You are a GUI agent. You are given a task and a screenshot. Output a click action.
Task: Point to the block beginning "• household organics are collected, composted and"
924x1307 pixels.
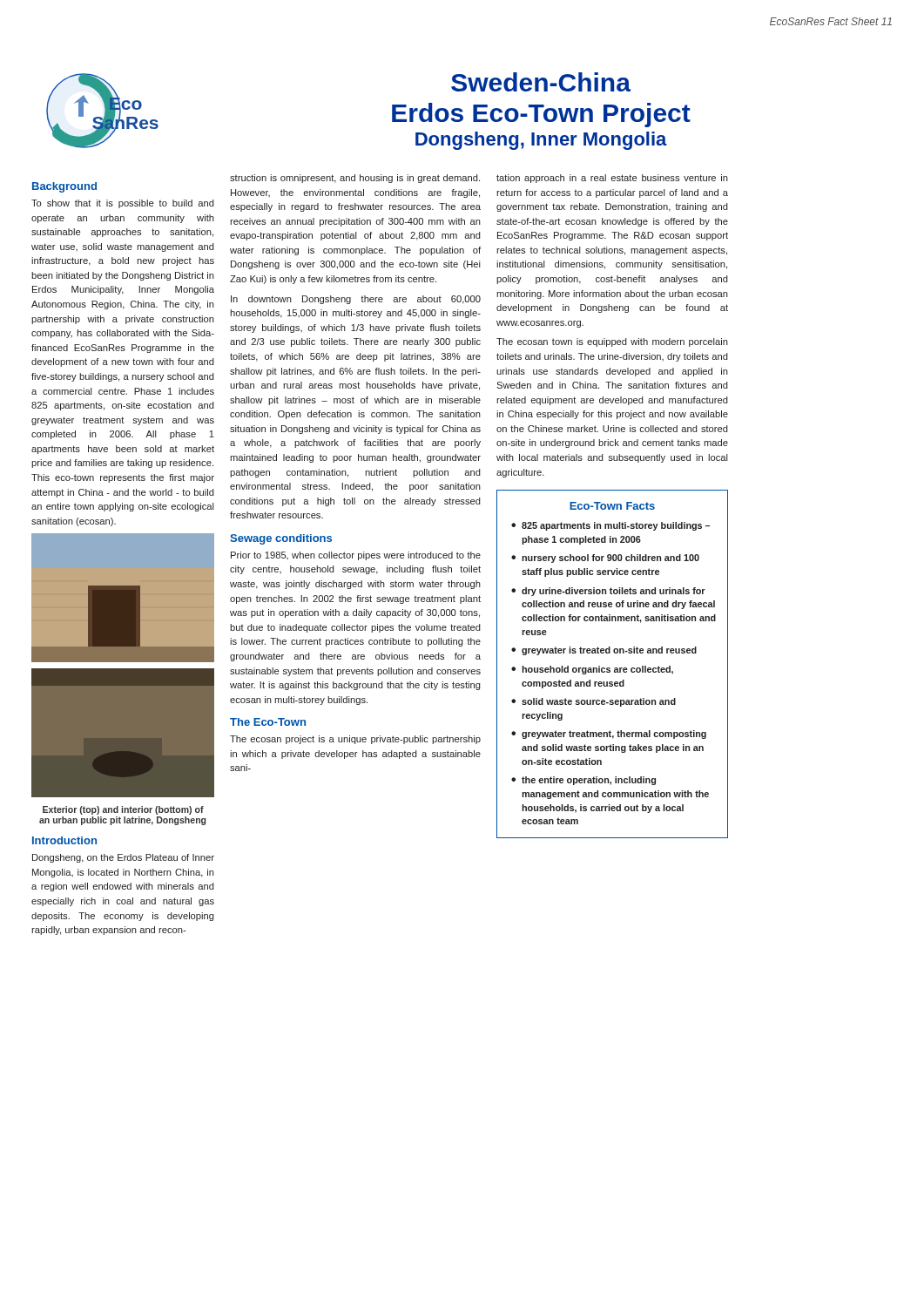click(614, 677)
